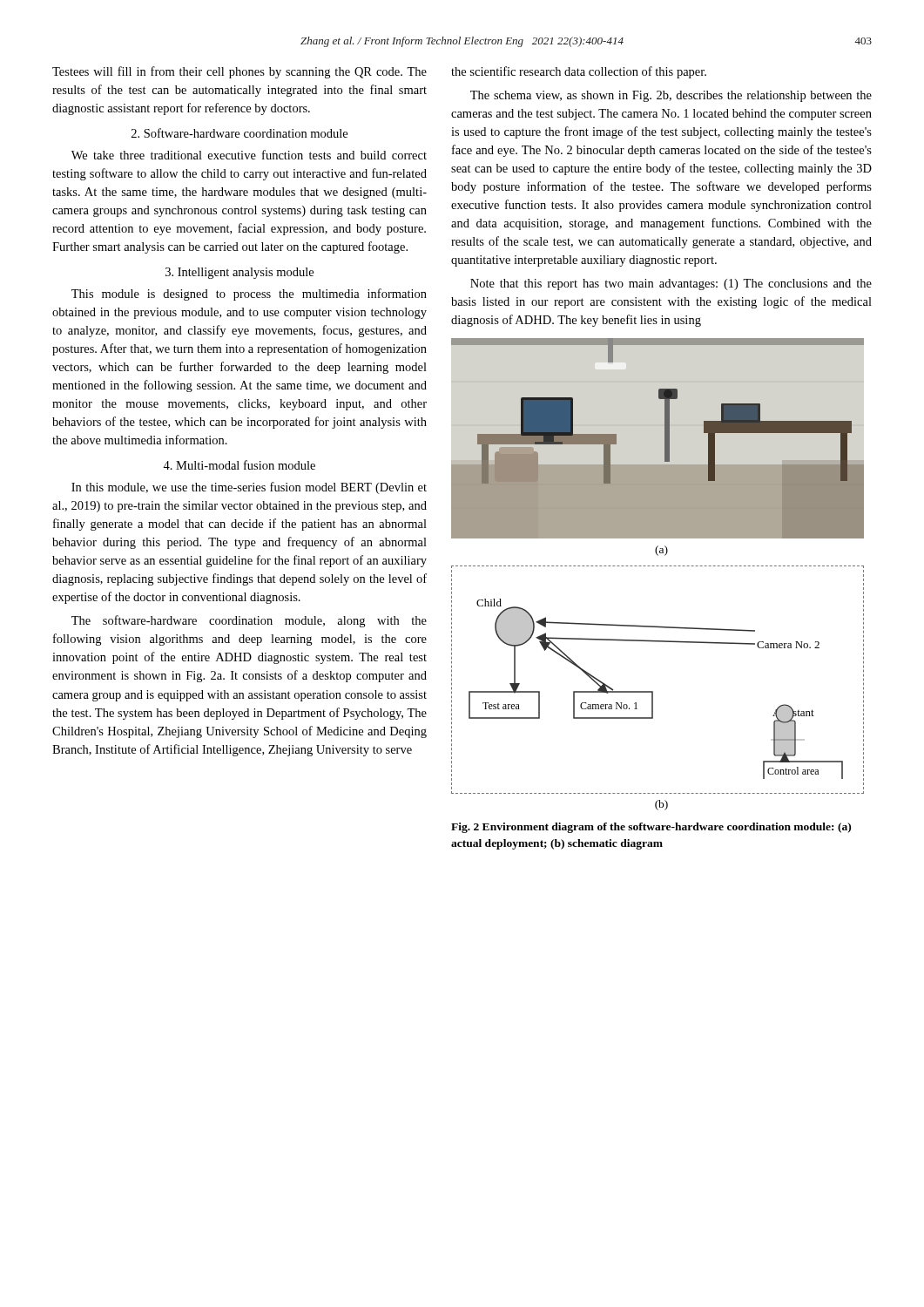Where is the passage that starts "The software-hardware coordination module, along with the following"?
This screenshot has width=924, height=1307.
[240, 685]
